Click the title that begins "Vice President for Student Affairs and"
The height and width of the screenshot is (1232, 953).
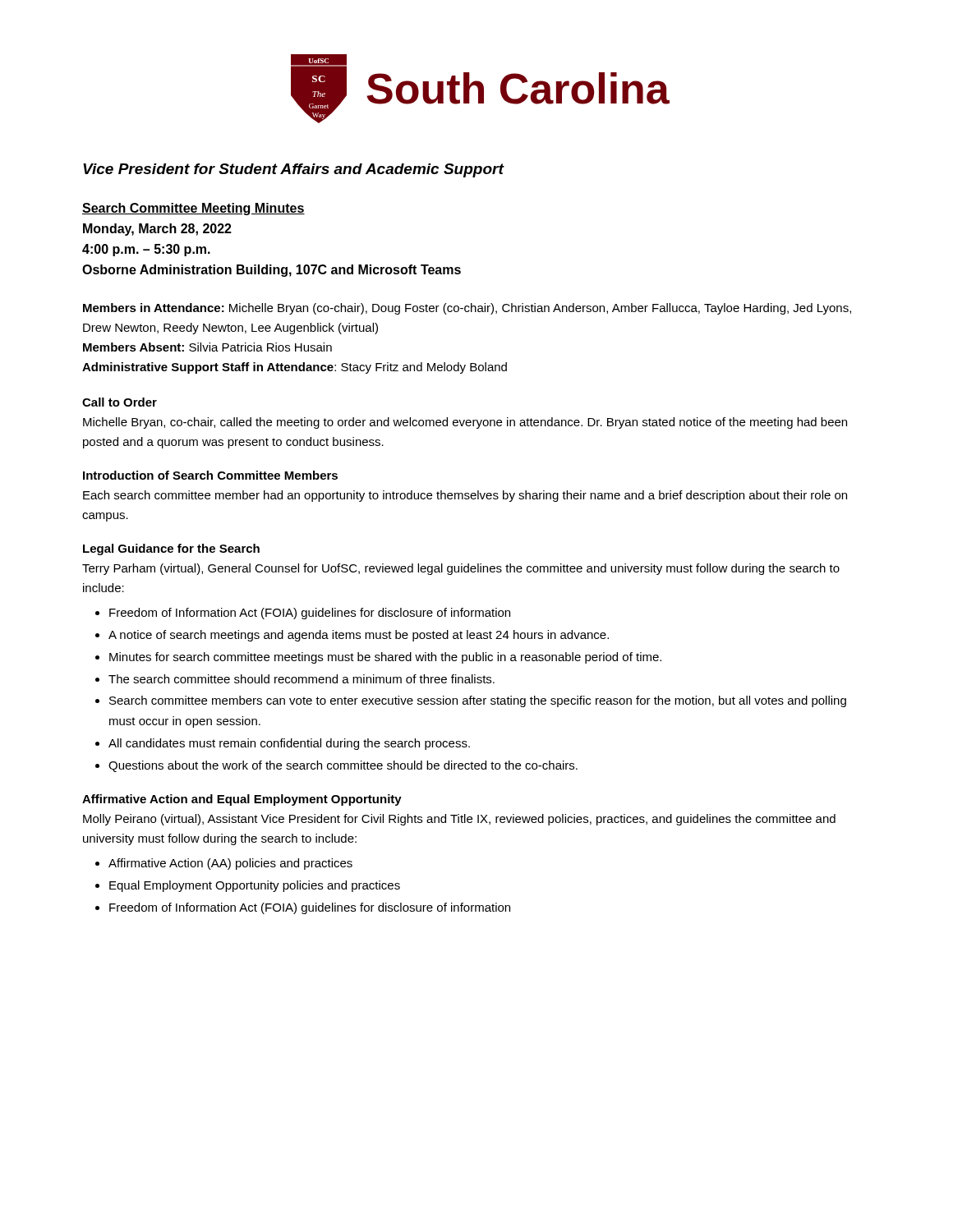click(x=293, y=169)
